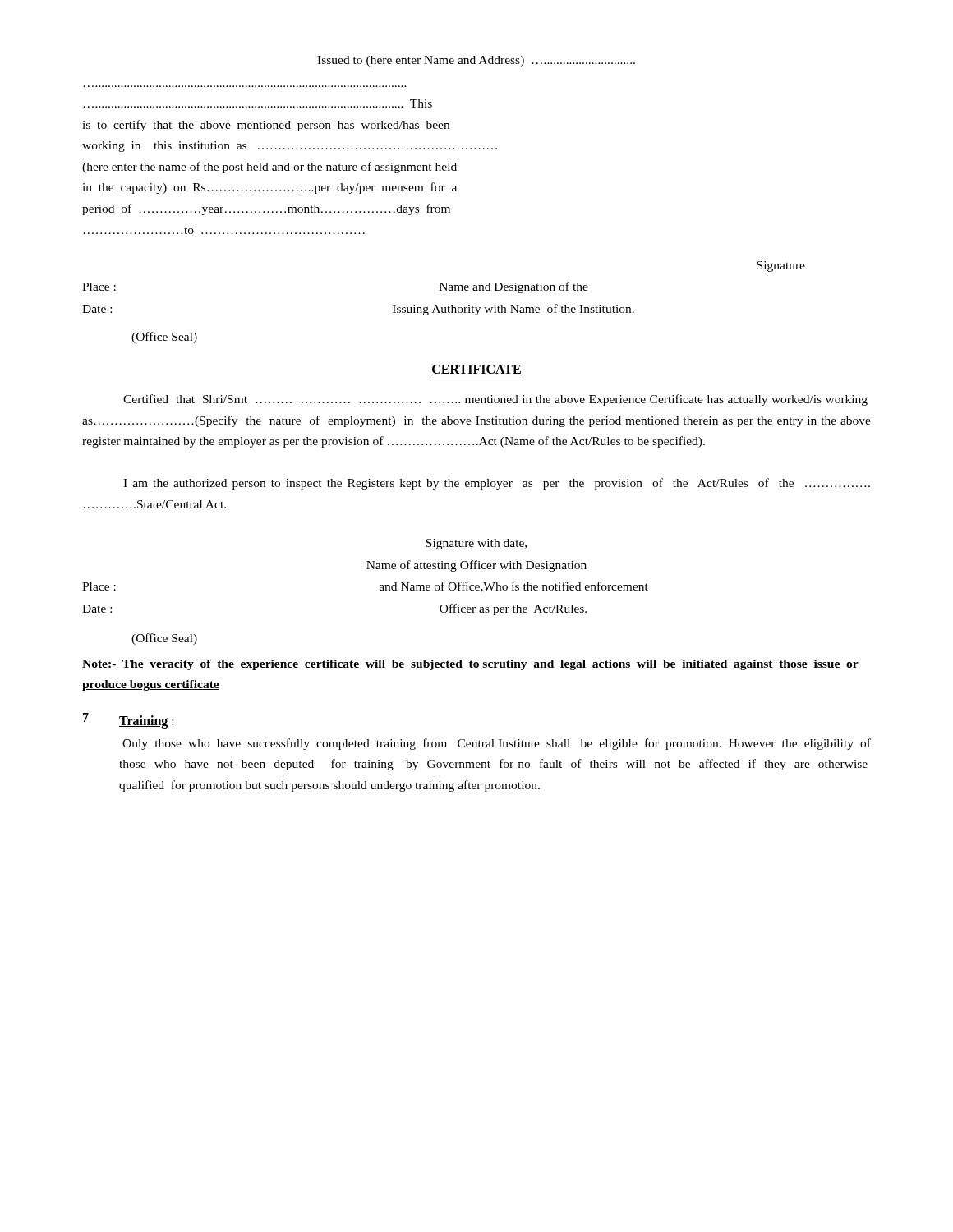Image resolution: width=953 pixels, height=1232 pixels.
Task: Select the text block with the text "Certified that Shri/Smt ……… …………"
Action: (476, 451)
